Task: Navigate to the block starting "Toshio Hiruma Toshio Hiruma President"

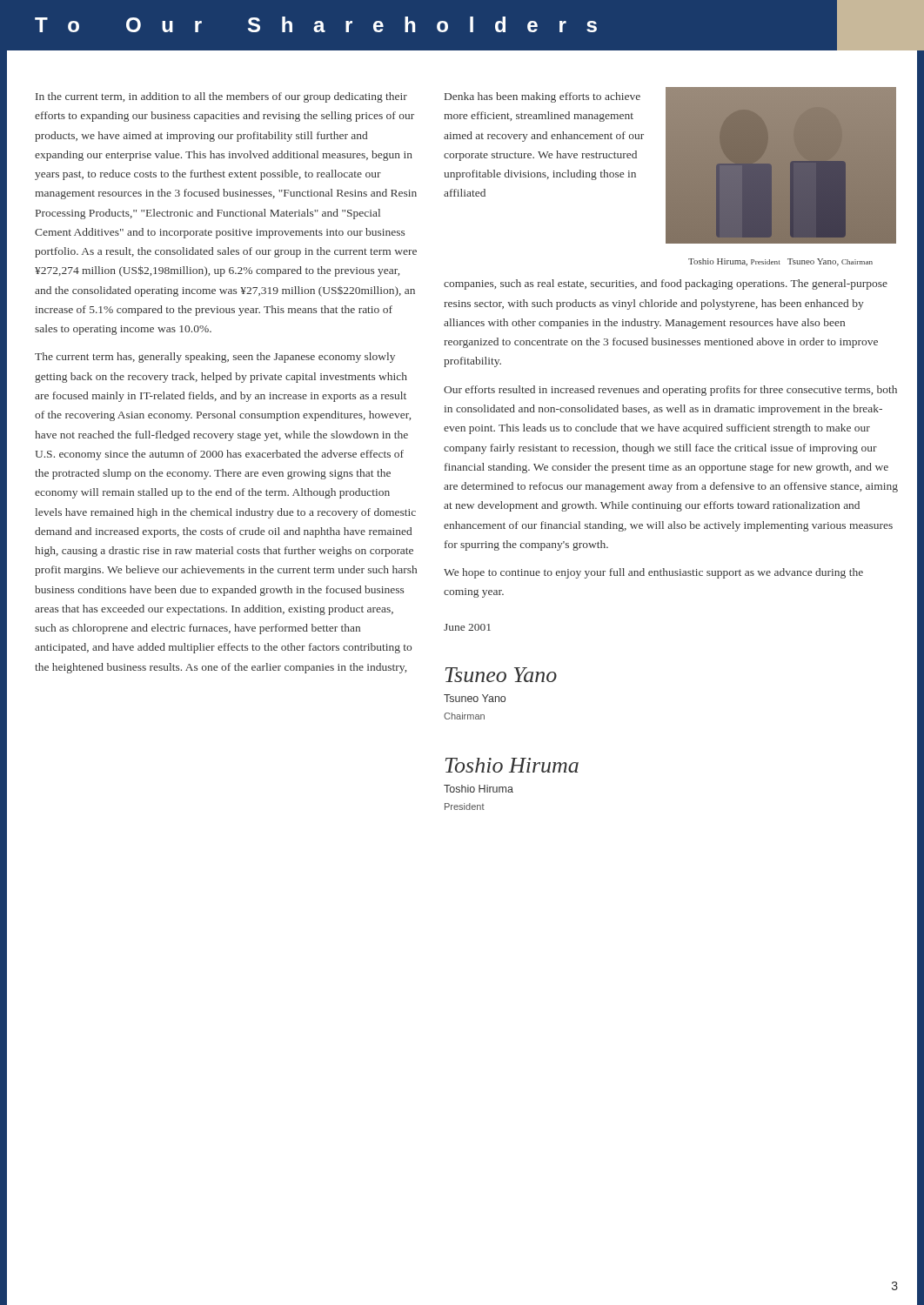Action: point(512,765)
